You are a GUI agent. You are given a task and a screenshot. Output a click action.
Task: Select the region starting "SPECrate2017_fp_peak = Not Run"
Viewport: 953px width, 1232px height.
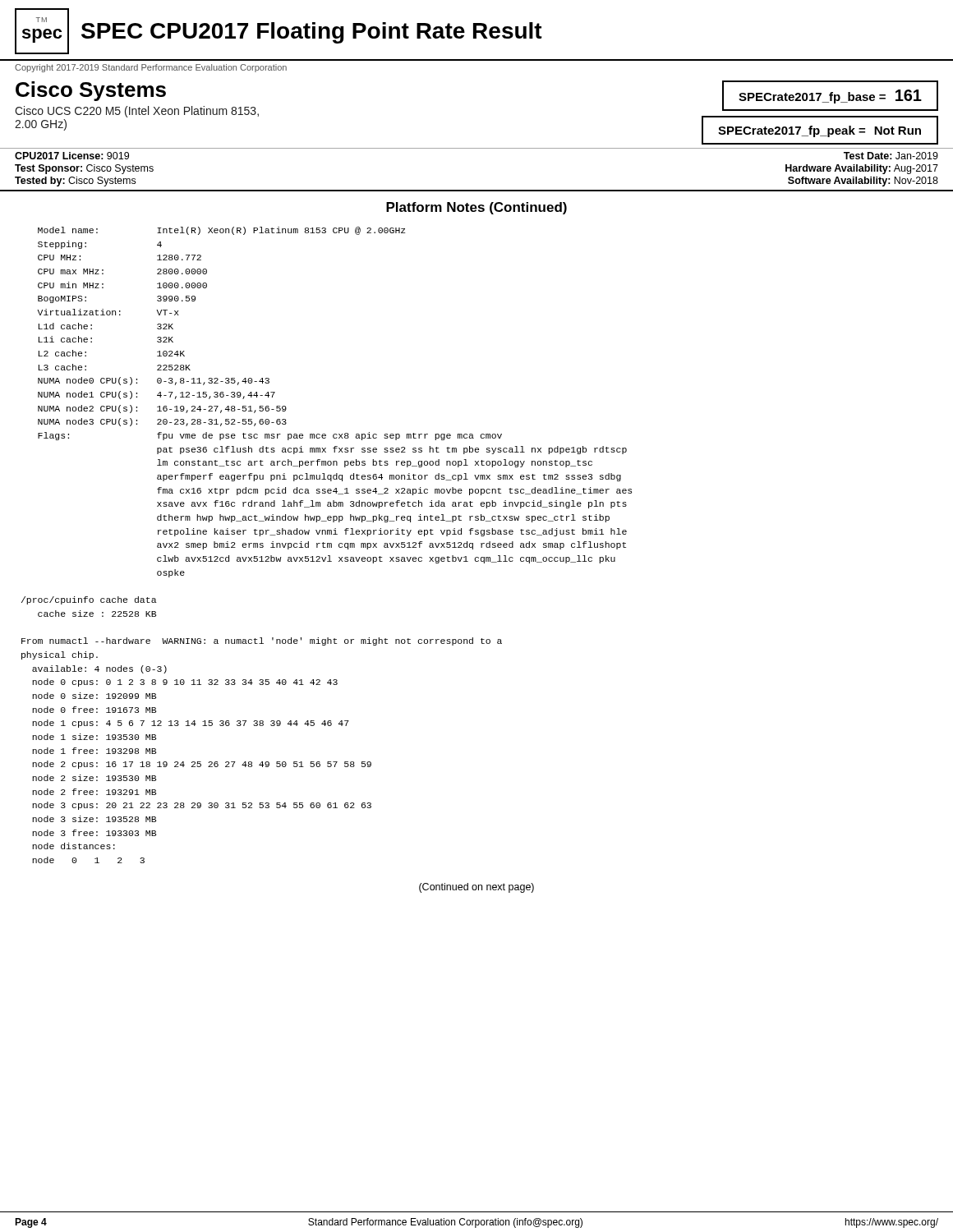coord(820,130)
